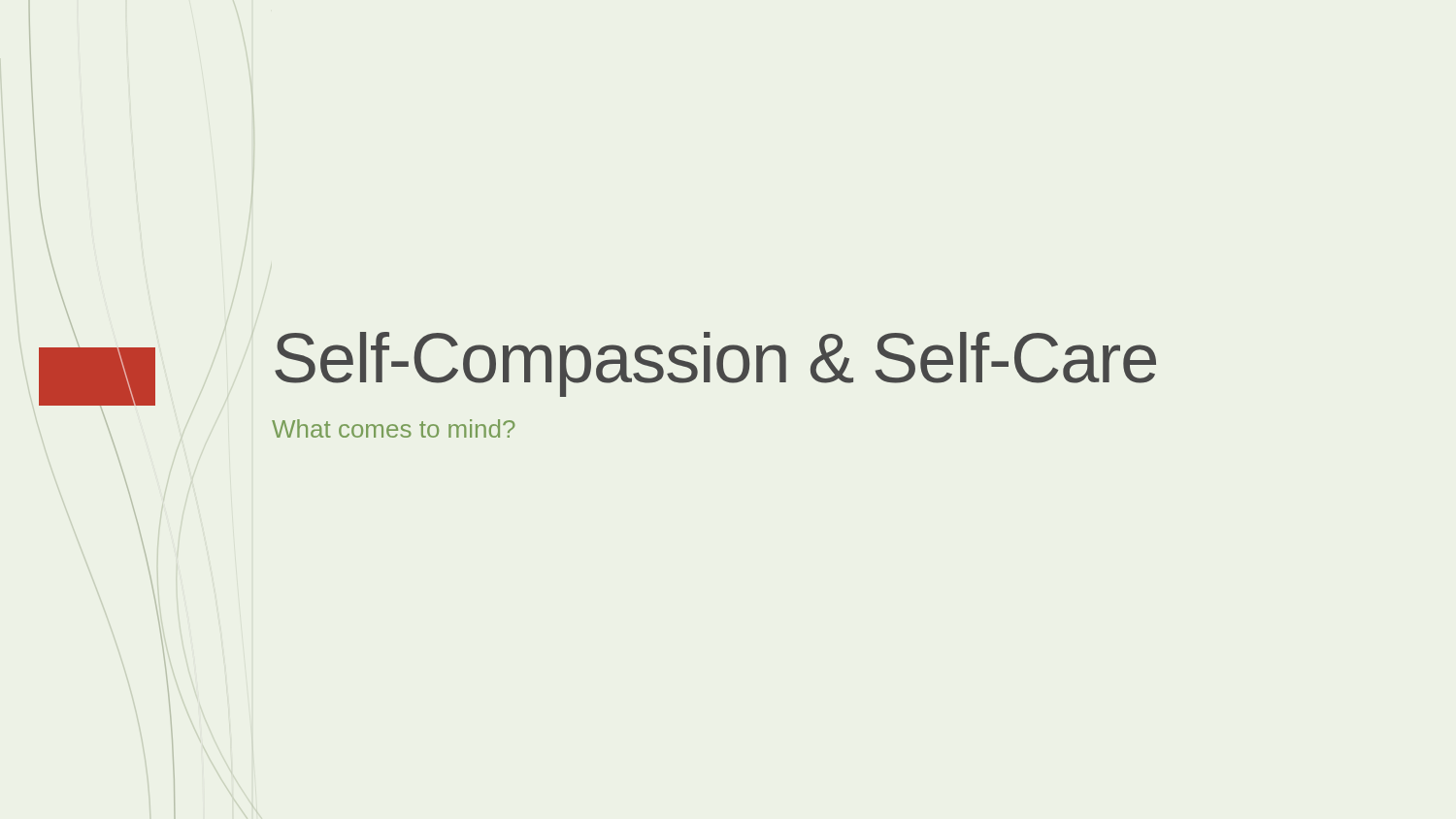Point to the region starting "Self-Compassion & Self-Care What comes to mind?"

coord(715,382)
